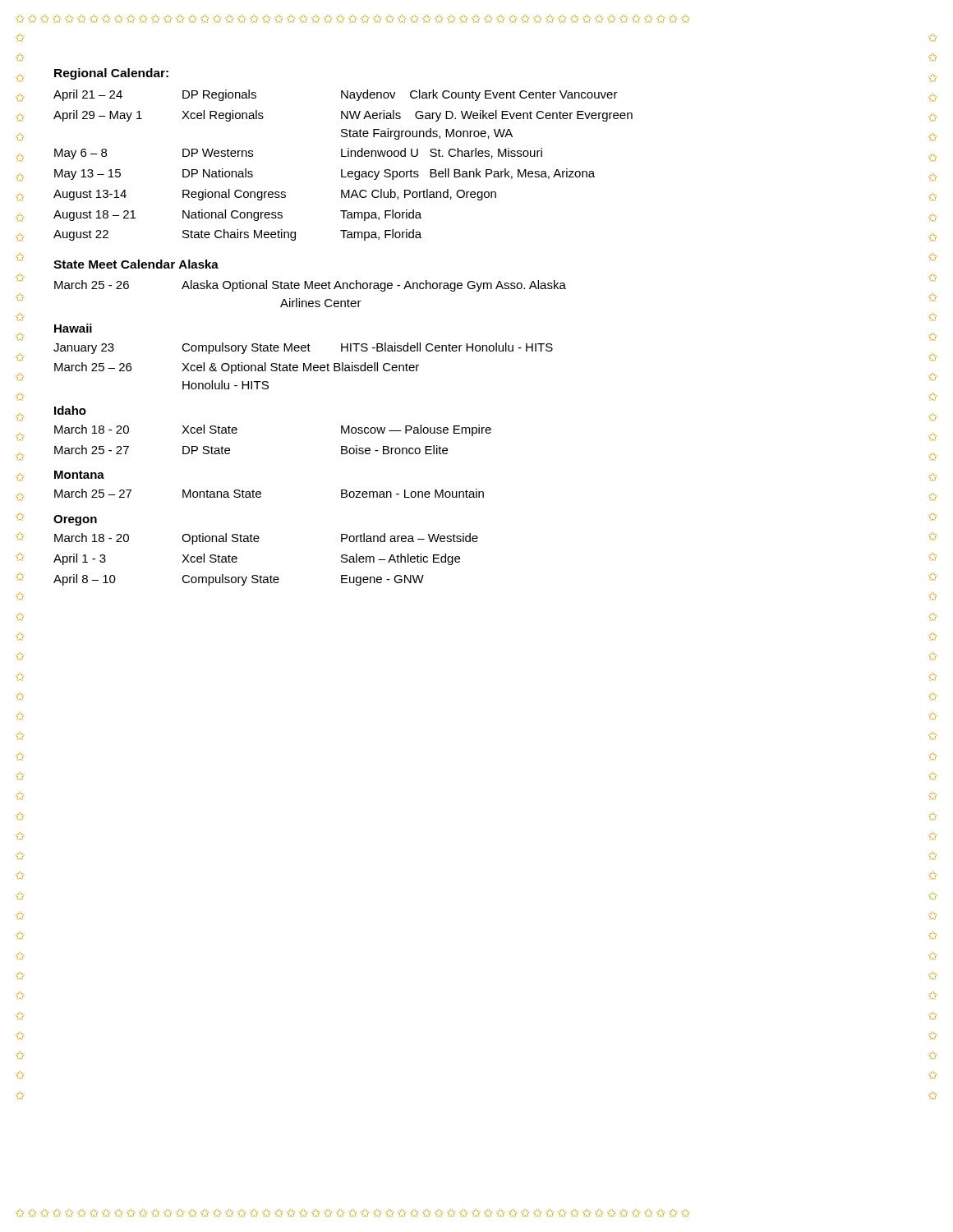
Task: Find the passage starting "August 22 State Chairs Meeting Tampa, Florida"
Action: [237, 235]
